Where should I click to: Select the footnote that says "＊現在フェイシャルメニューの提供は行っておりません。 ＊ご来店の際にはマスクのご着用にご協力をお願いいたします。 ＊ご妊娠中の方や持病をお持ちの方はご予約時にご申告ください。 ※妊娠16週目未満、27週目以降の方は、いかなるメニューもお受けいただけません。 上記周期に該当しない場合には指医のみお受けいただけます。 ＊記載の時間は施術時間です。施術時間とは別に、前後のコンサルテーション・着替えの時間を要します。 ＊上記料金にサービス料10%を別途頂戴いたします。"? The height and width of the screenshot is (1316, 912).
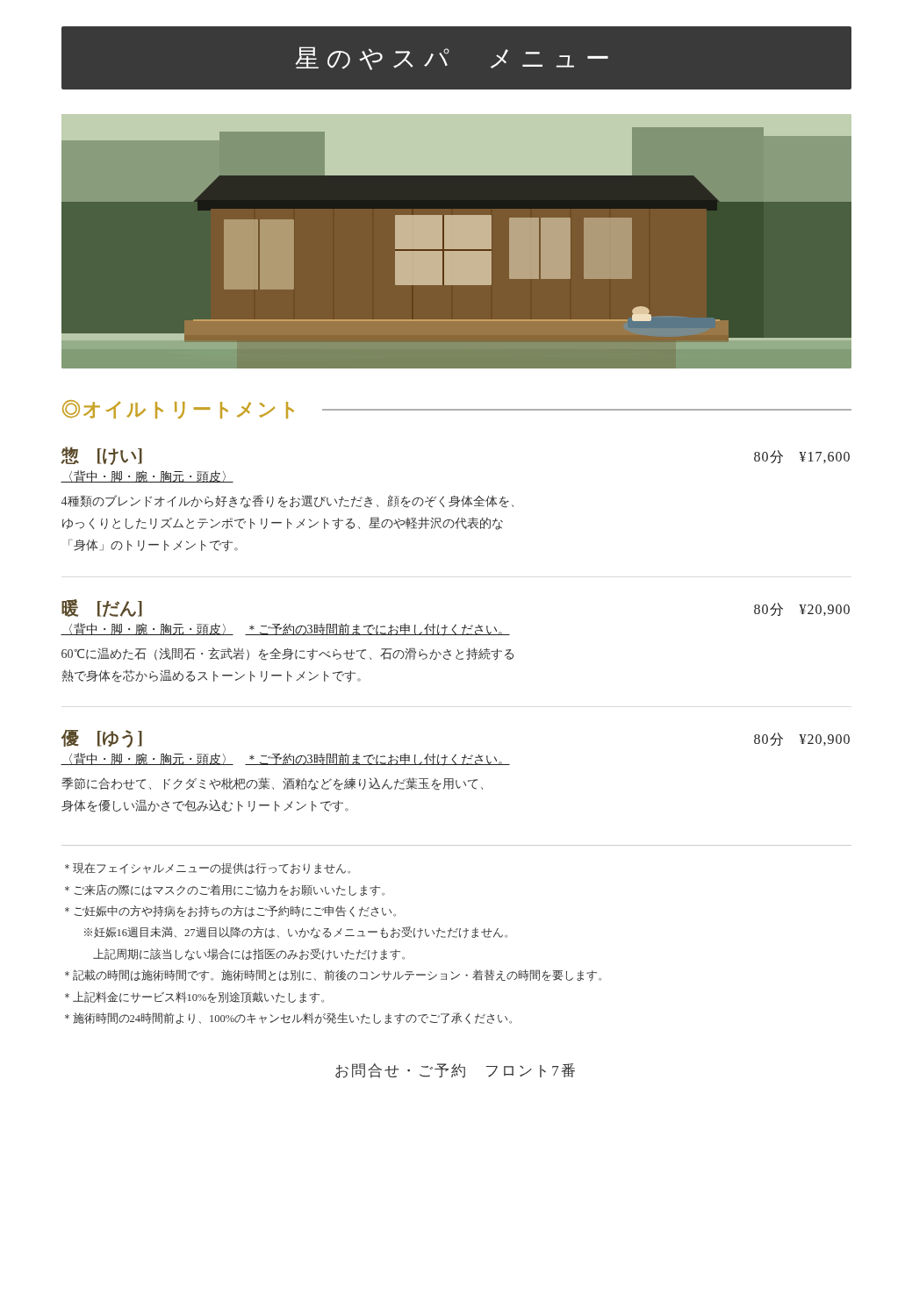tap(456, 944)
